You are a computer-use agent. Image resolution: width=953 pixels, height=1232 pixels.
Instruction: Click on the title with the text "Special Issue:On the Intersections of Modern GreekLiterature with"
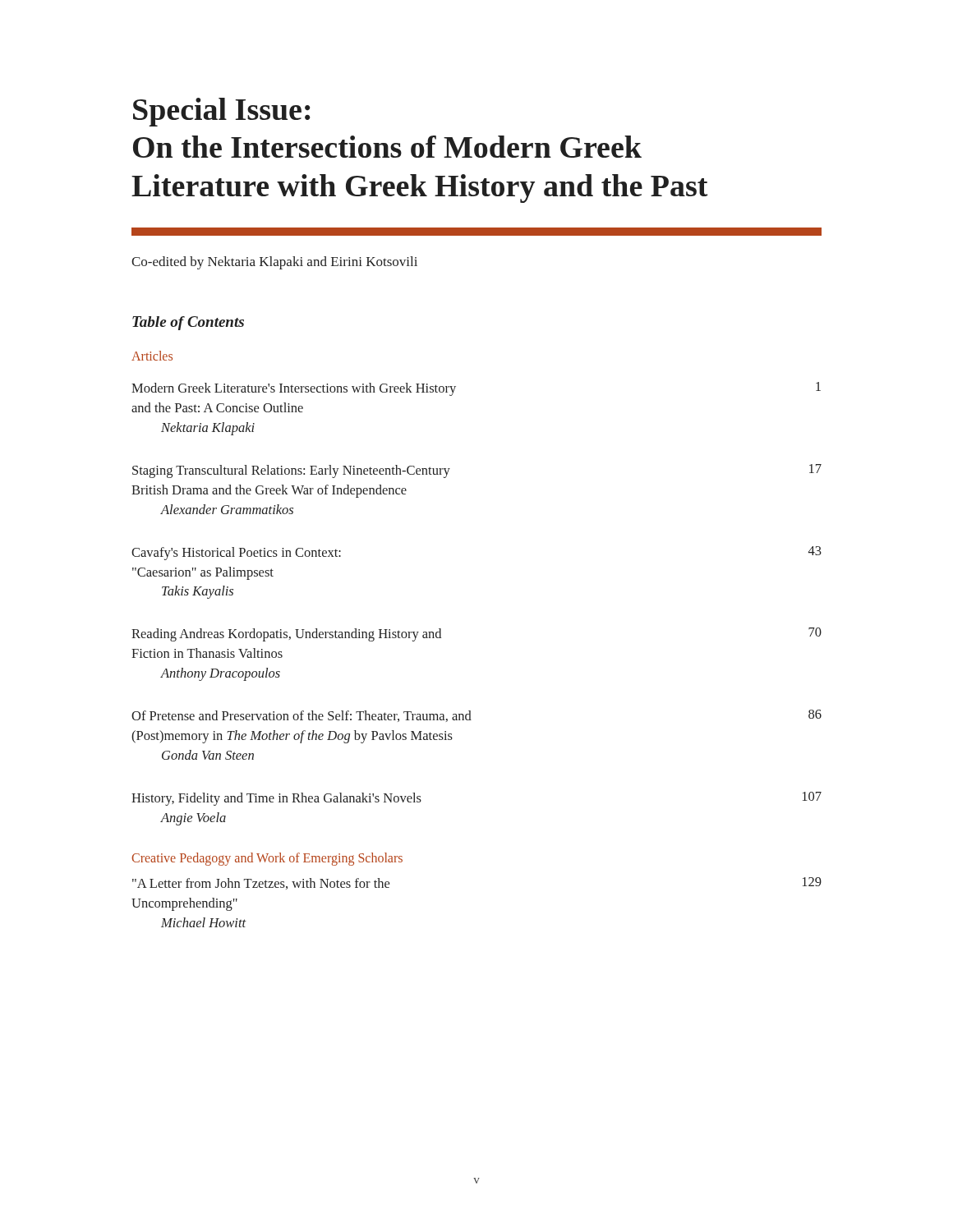(476, 147)
